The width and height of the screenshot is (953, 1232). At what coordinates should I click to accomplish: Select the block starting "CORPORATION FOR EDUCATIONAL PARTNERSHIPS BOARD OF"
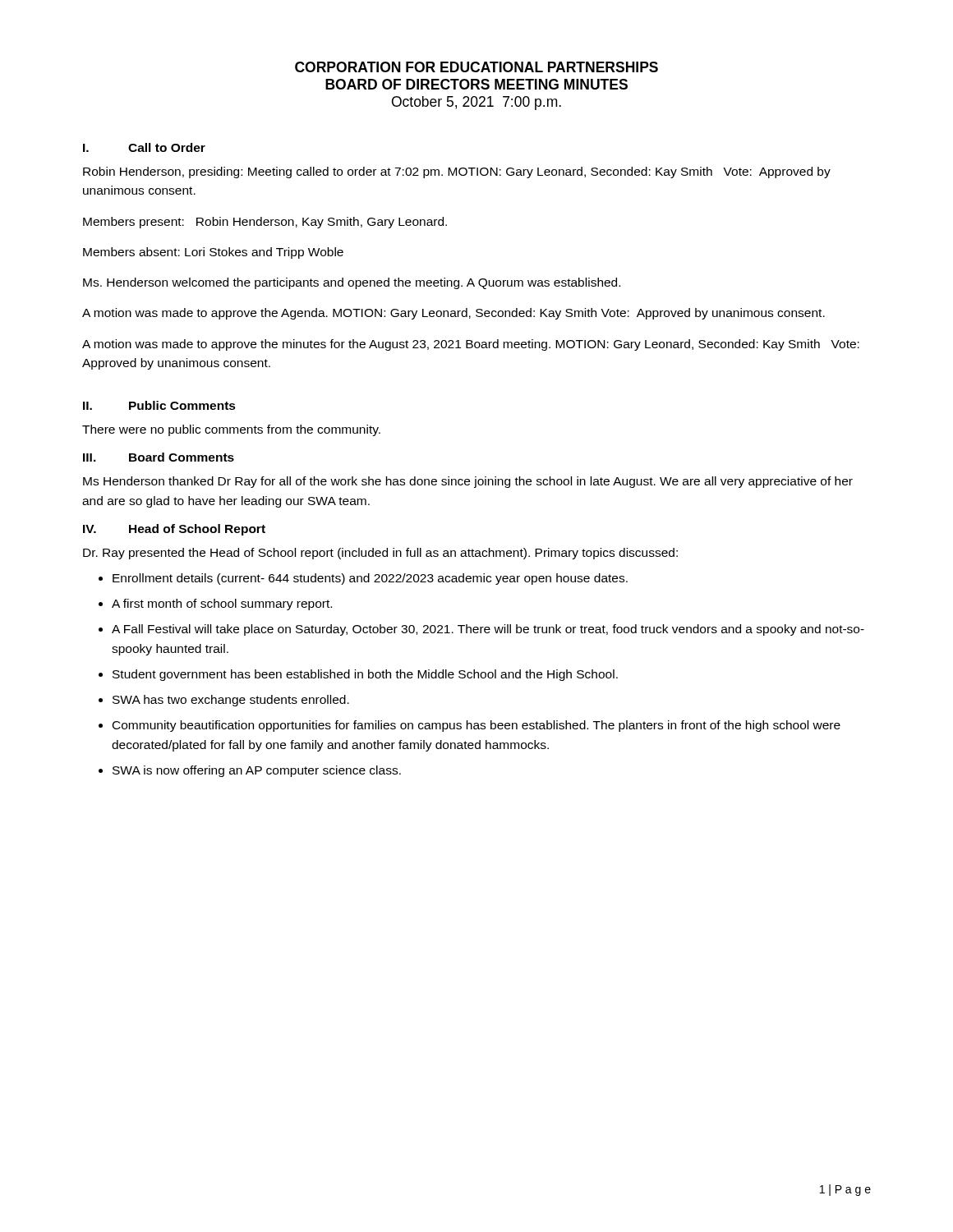click(476, 85)
